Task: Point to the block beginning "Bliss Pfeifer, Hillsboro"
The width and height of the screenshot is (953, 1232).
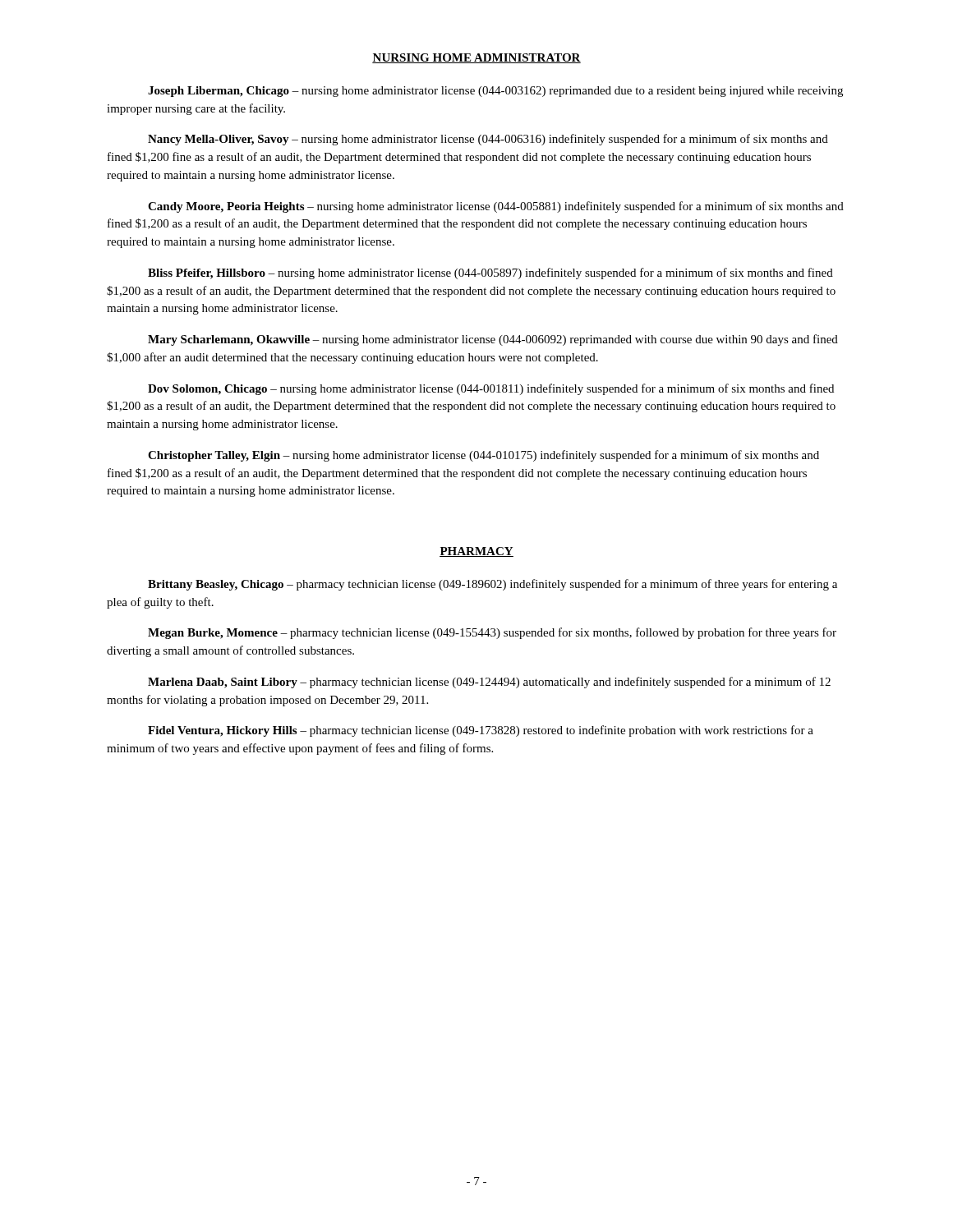Action: [476, 291]
